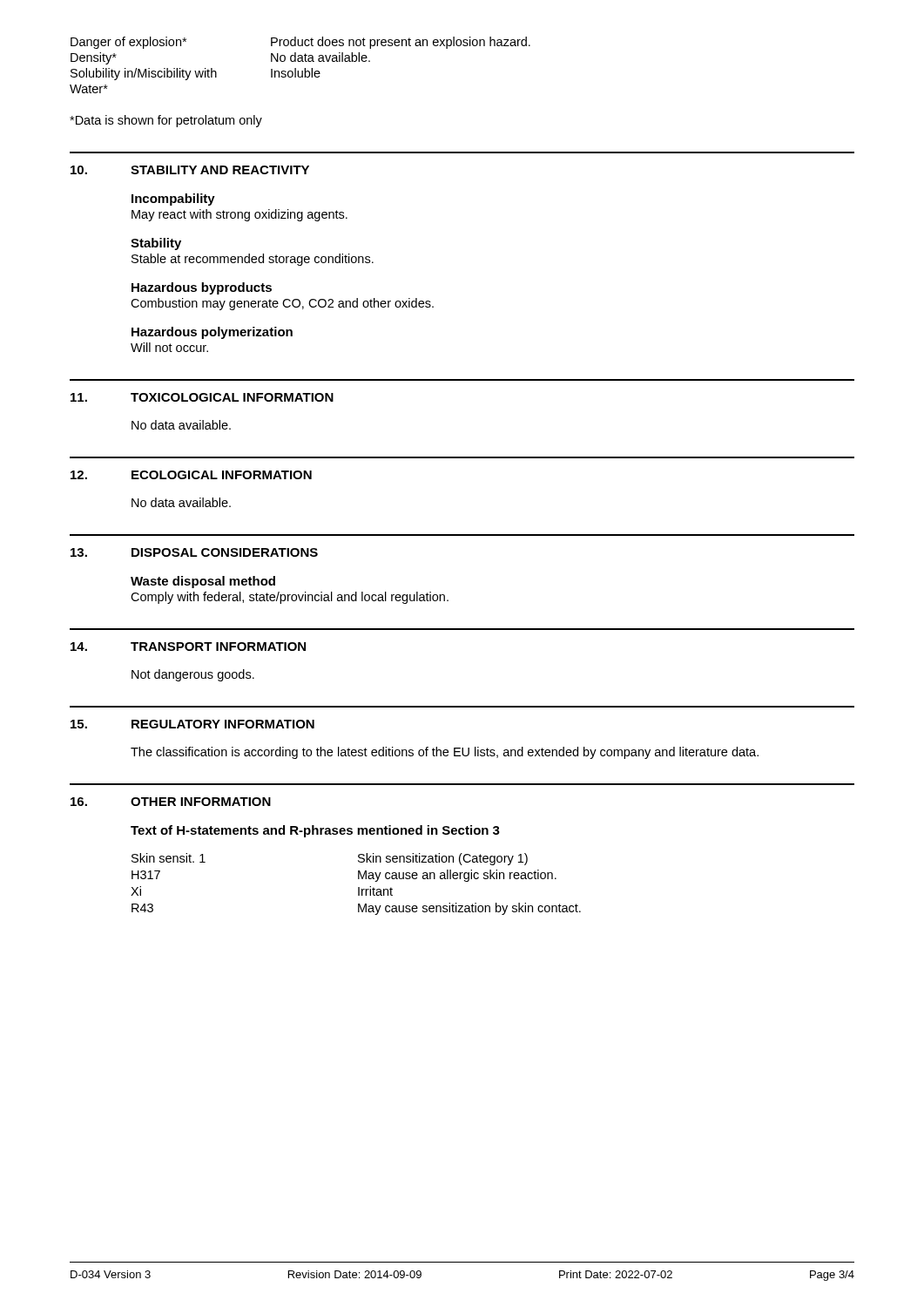Point to "May react with strong oxidizing agents."
The height and width of the screenshot is (1307, 924).
point(239,214)
